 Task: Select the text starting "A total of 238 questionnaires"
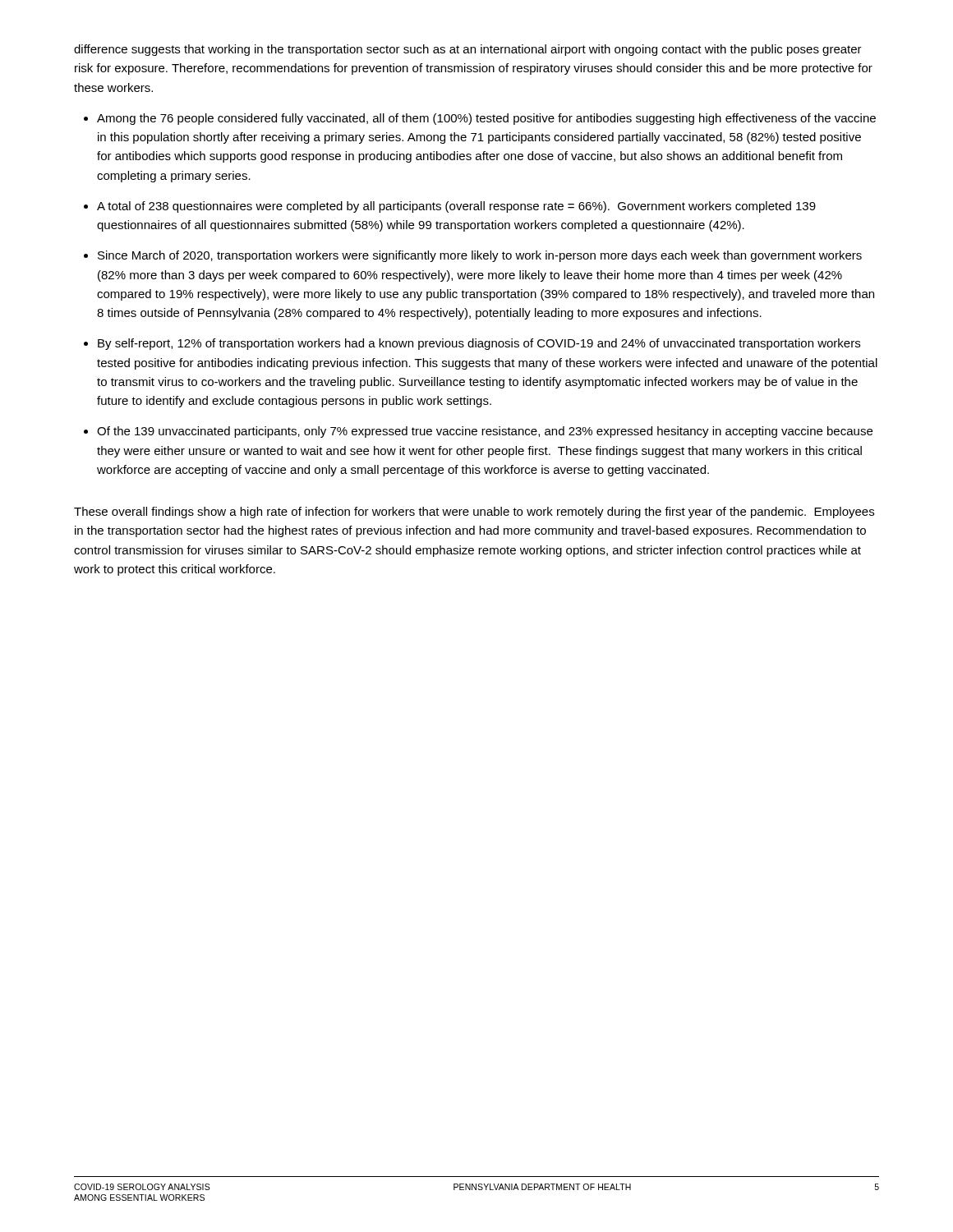click(456, 215)
